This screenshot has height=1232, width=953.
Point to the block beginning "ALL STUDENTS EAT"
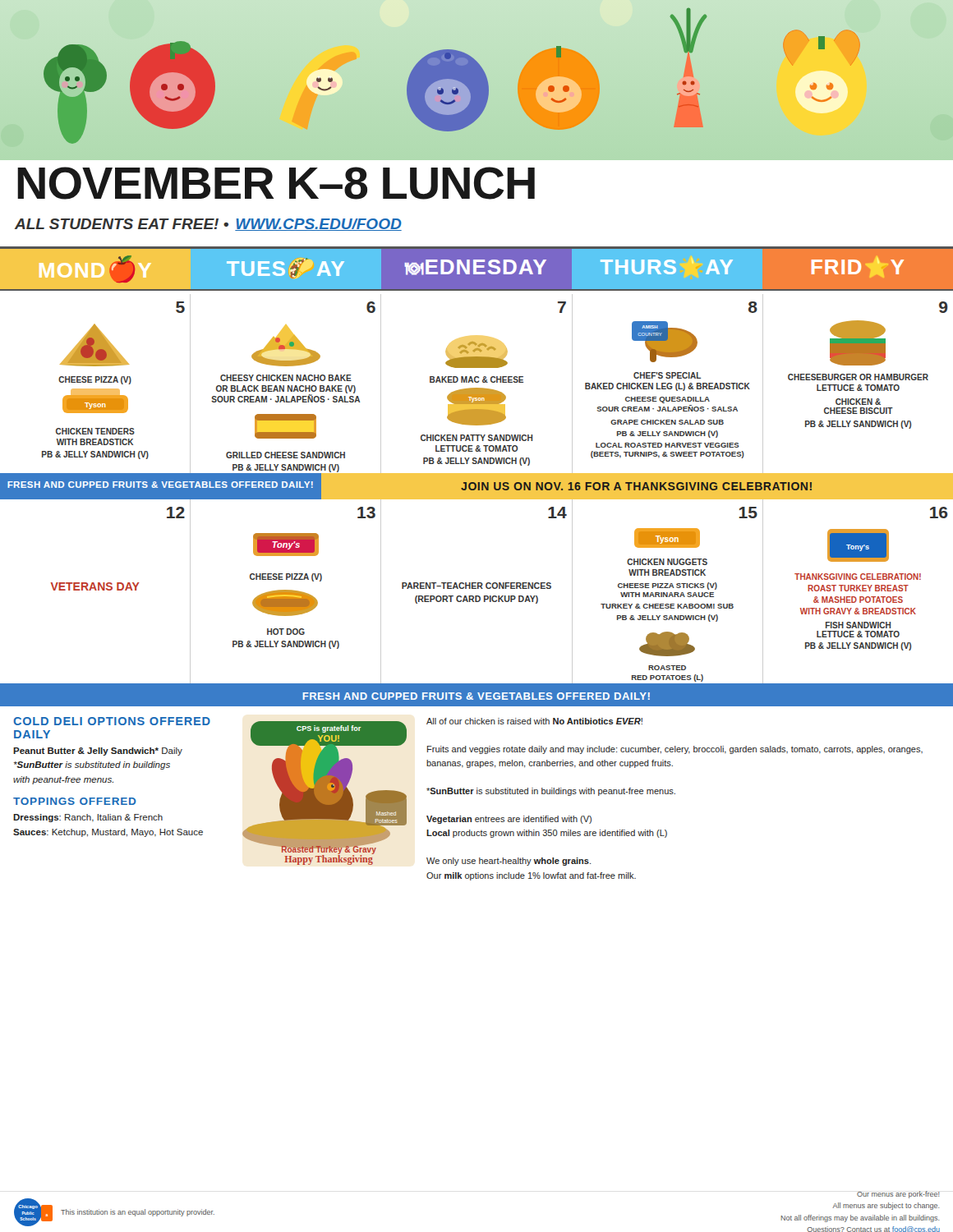coord(208,224)
